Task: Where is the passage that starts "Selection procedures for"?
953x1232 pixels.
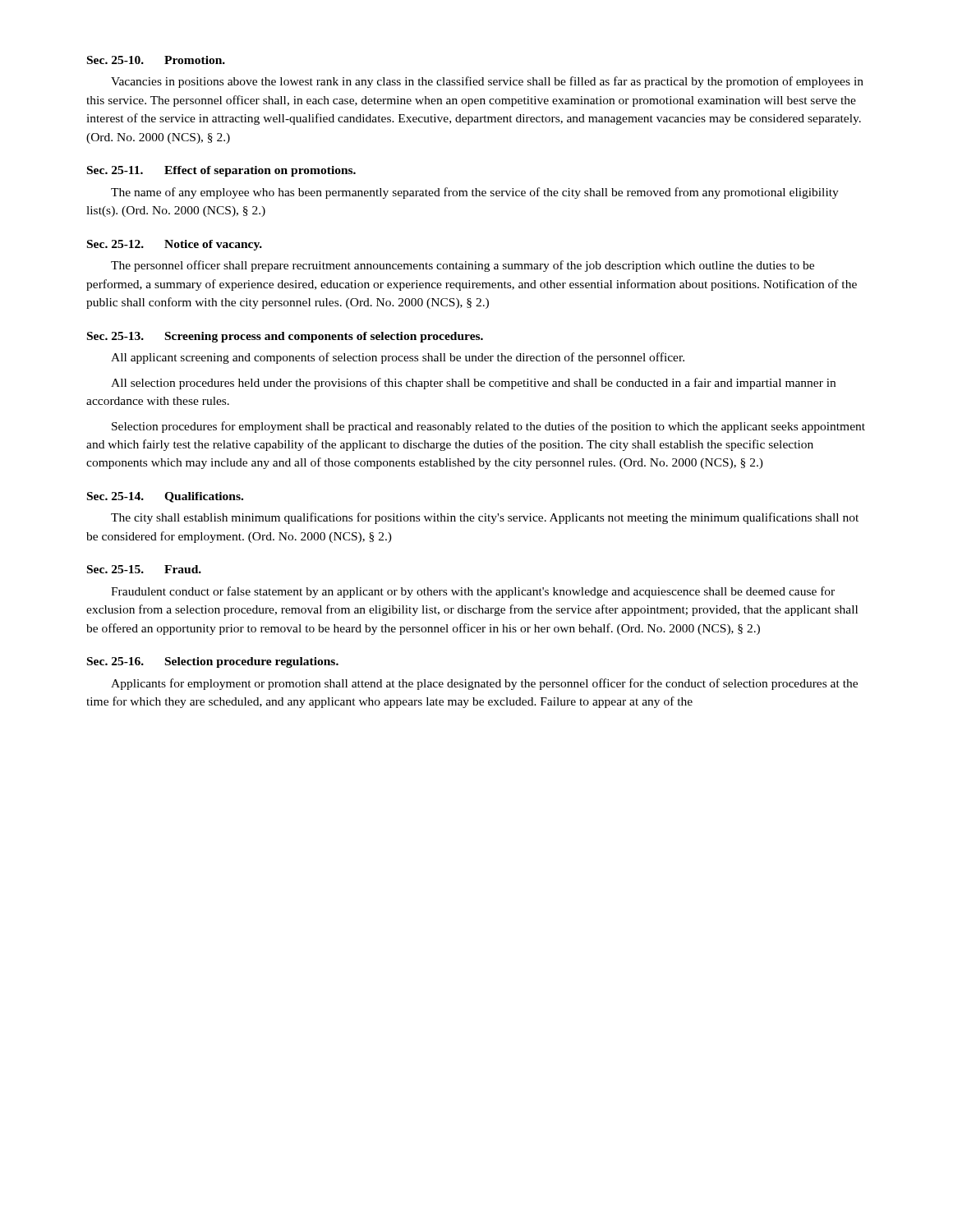Action: (476, 444)
